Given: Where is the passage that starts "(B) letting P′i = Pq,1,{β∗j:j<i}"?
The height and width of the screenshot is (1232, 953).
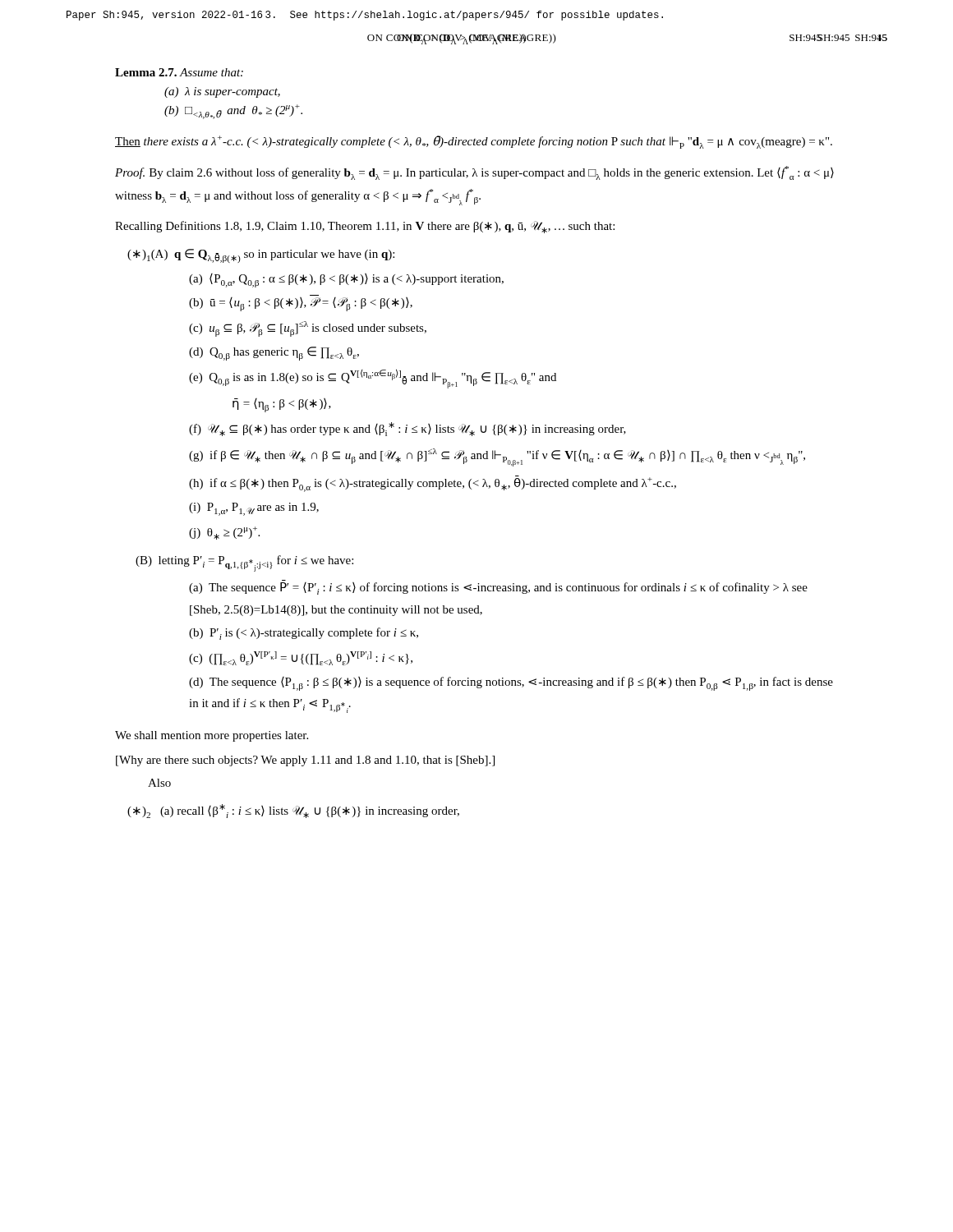Looking at the screenshot, I should pyautogui.click(x=245, y=563).
